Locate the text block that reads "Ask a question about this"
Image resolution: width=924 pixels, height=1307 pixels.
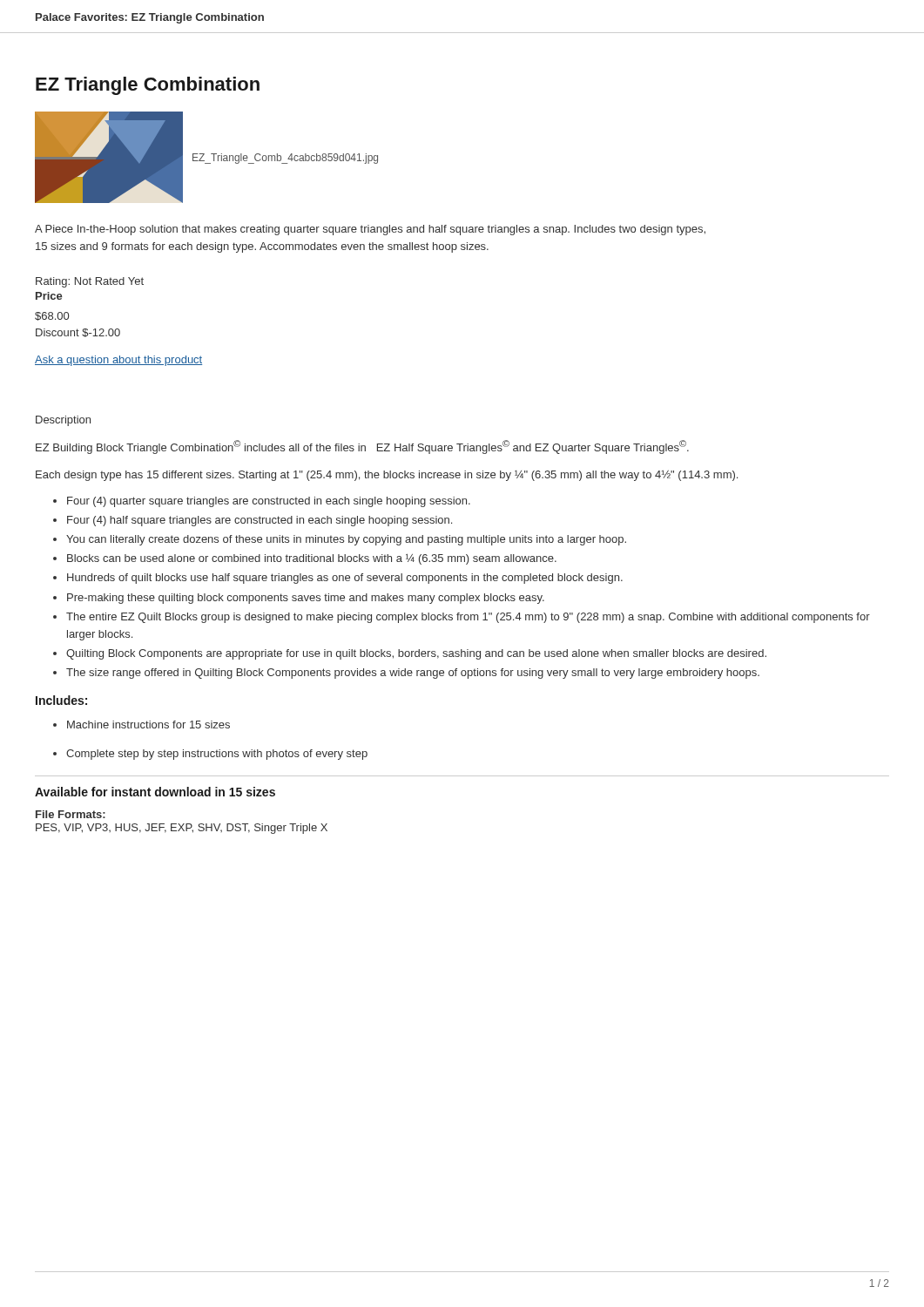(x=119, y=360)
